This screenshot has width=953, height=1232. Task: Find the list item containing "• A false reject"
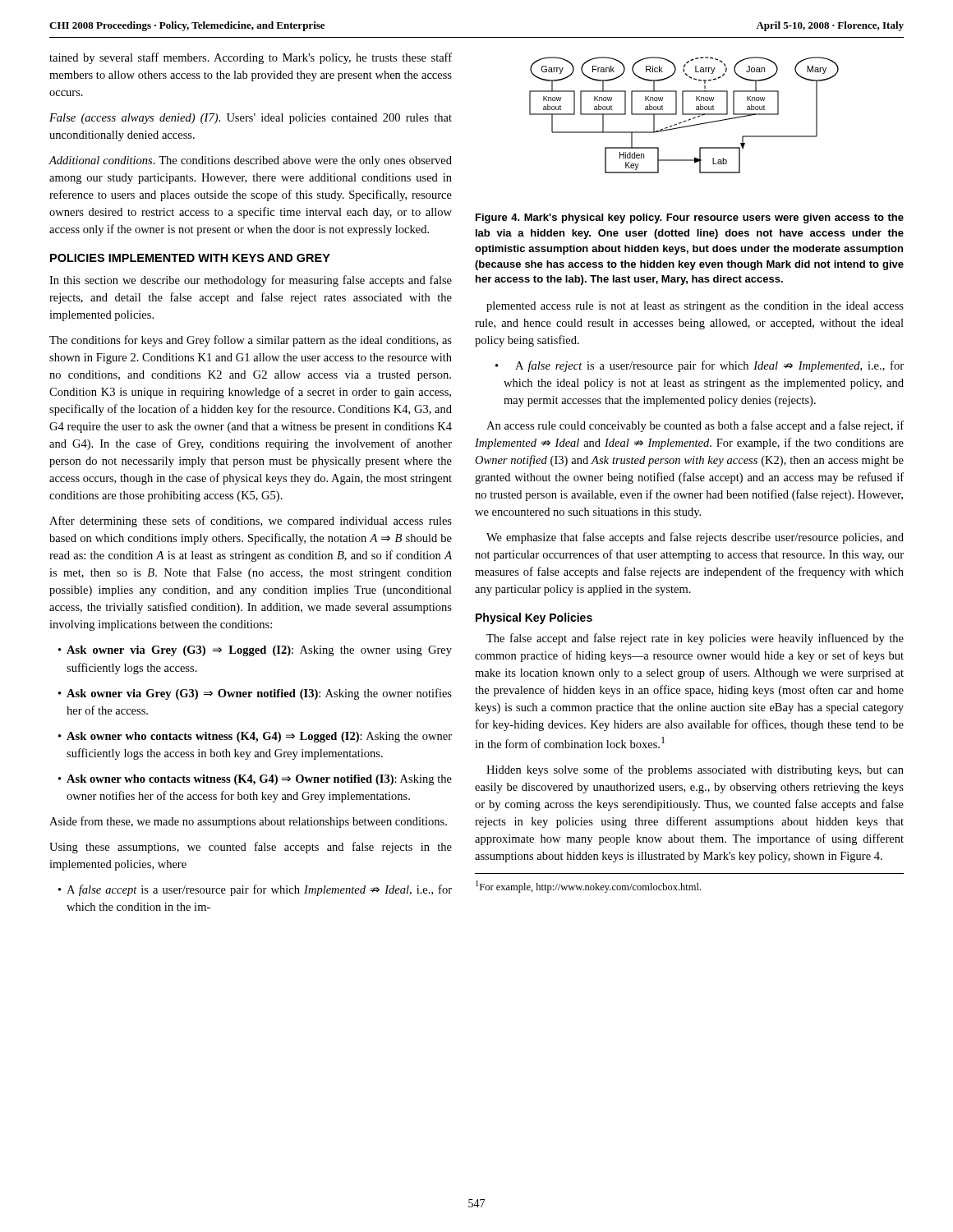(693, 383)
